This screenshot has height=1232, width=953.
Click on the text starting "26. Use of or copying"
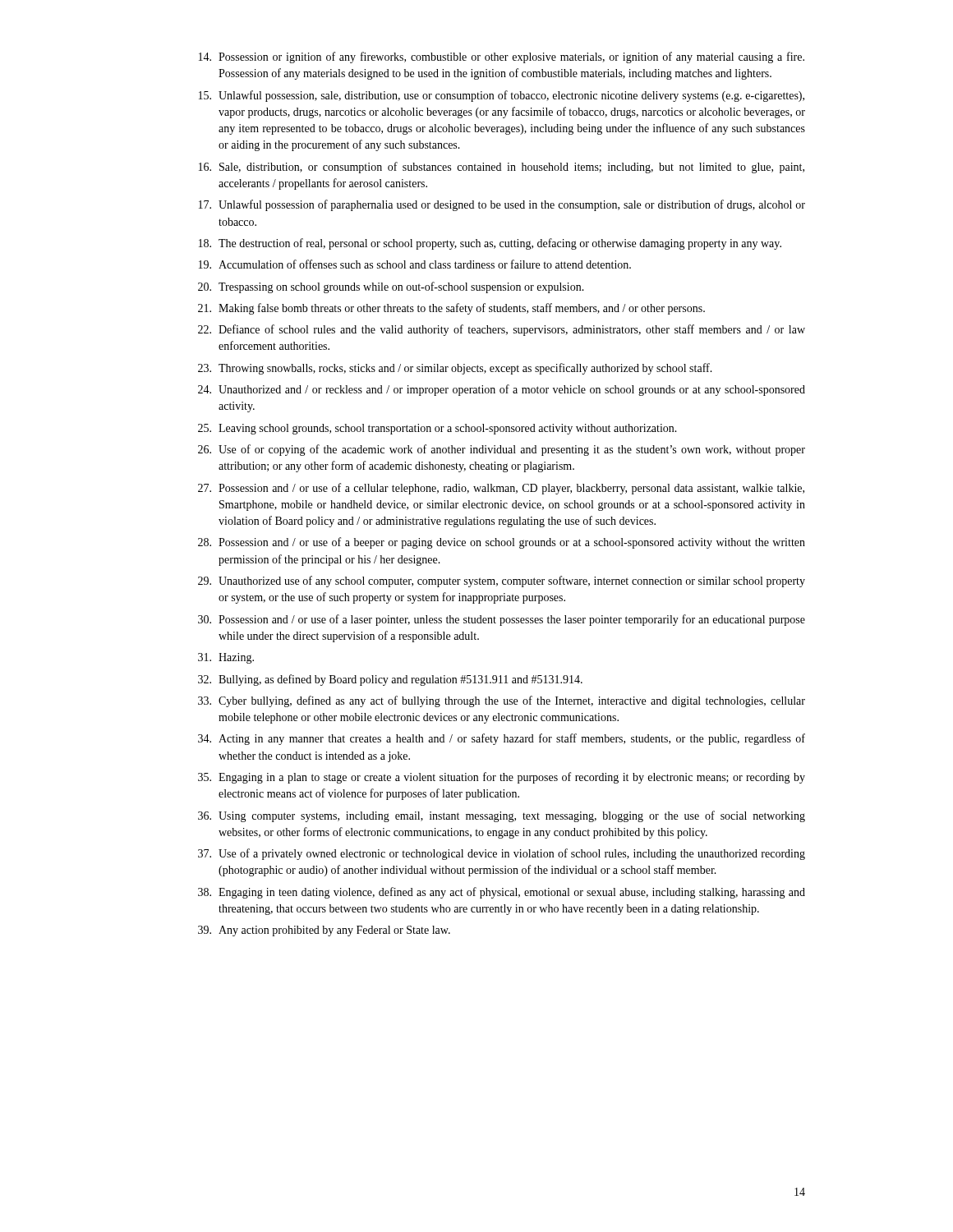tap(493, 458)
